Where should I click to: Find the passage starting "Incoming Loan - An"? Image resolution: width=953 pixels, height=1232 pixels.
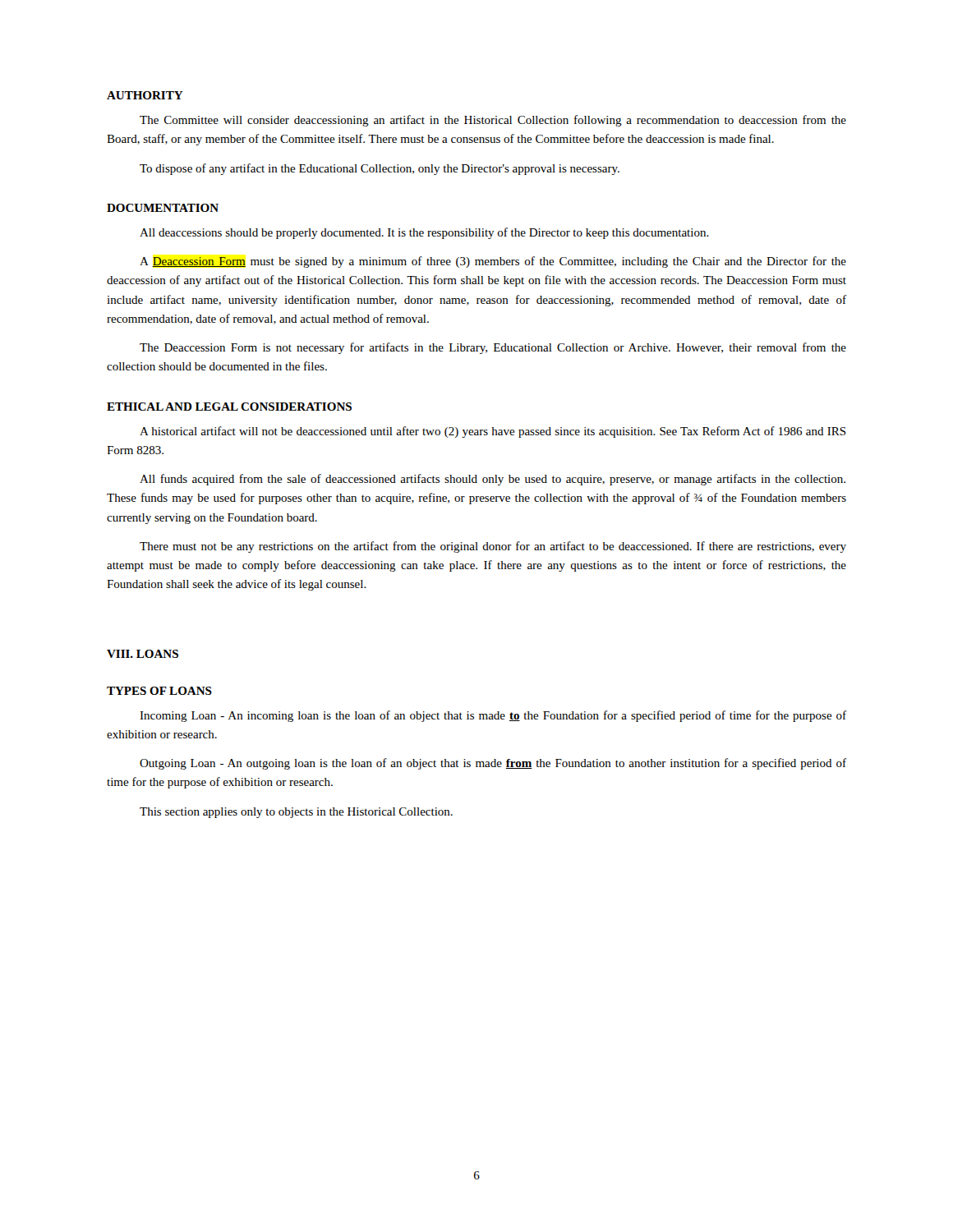pyautogui.click(x=476, y=725)
